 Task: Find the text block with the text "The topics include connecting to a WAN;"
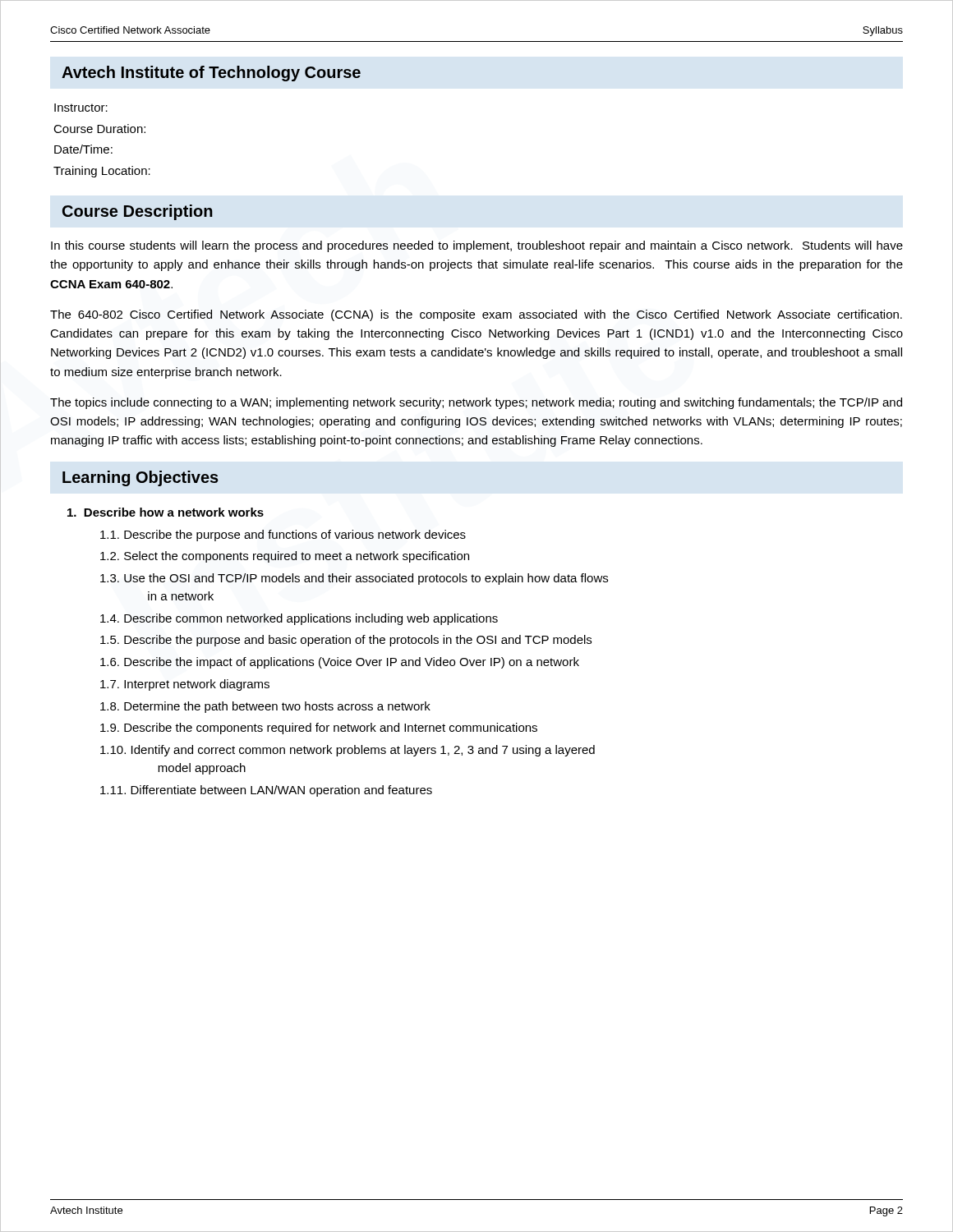point(476,421)
